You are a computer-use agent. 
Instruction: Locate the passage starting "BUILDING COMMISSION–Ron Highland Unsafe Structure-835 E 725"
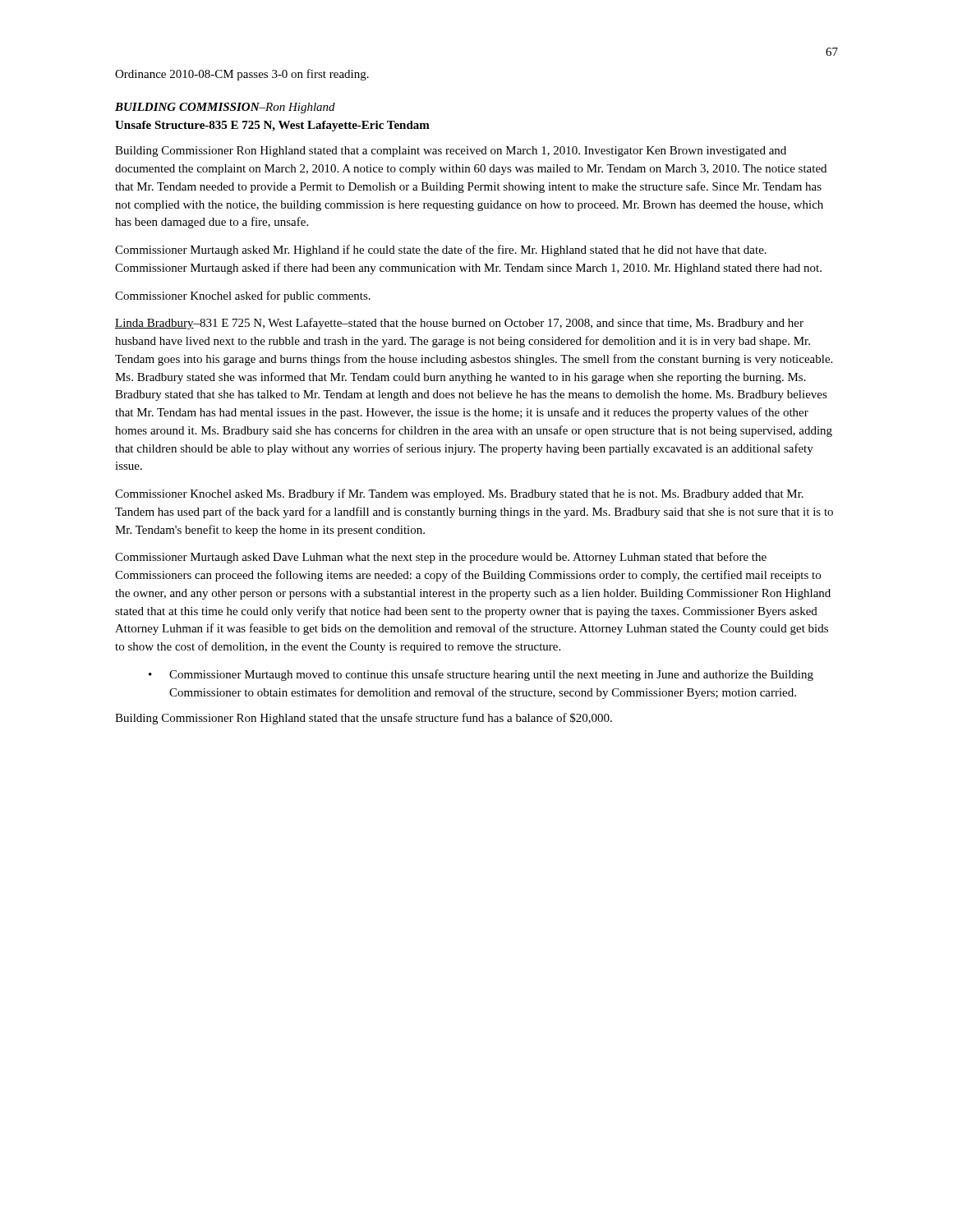225,108
